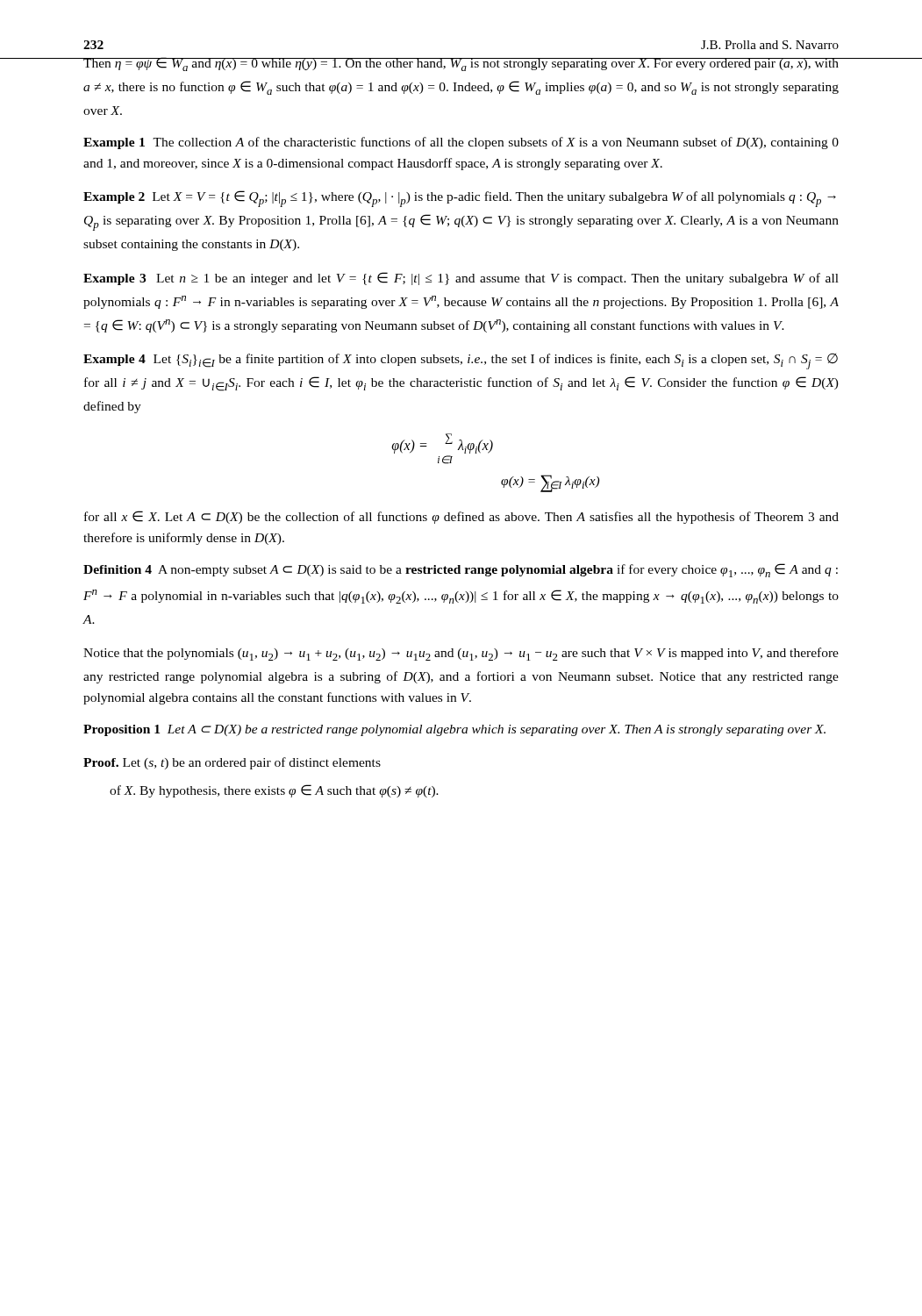Locate the block of text that opens with "Example 1 The"
The image size is (922, 1316).
point(461,152)
